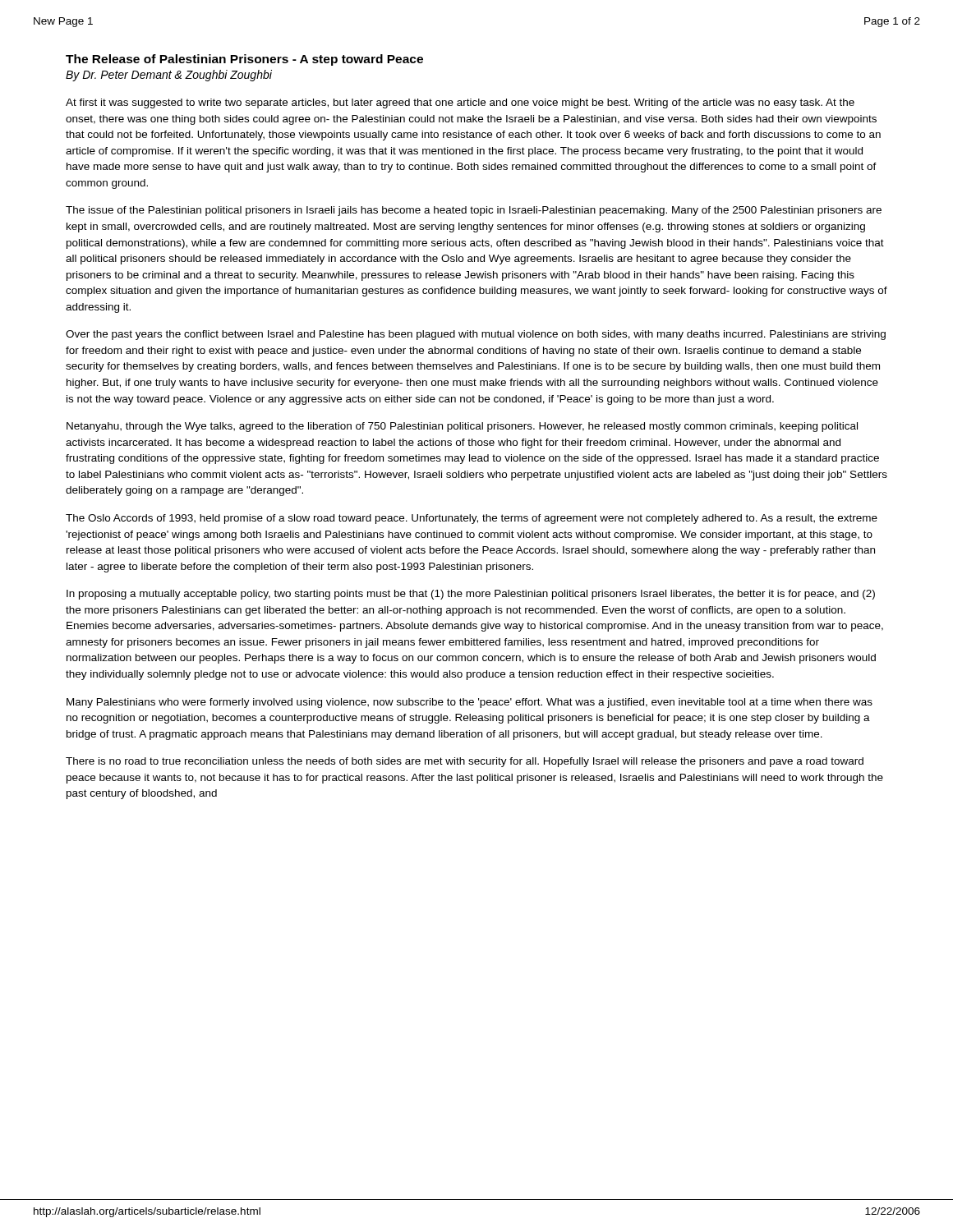This screenshot has width=953, height=1232.
Task: Select the region starting "The Release of Palestinian Prisoners -"
Action: (x=244, y=60)
